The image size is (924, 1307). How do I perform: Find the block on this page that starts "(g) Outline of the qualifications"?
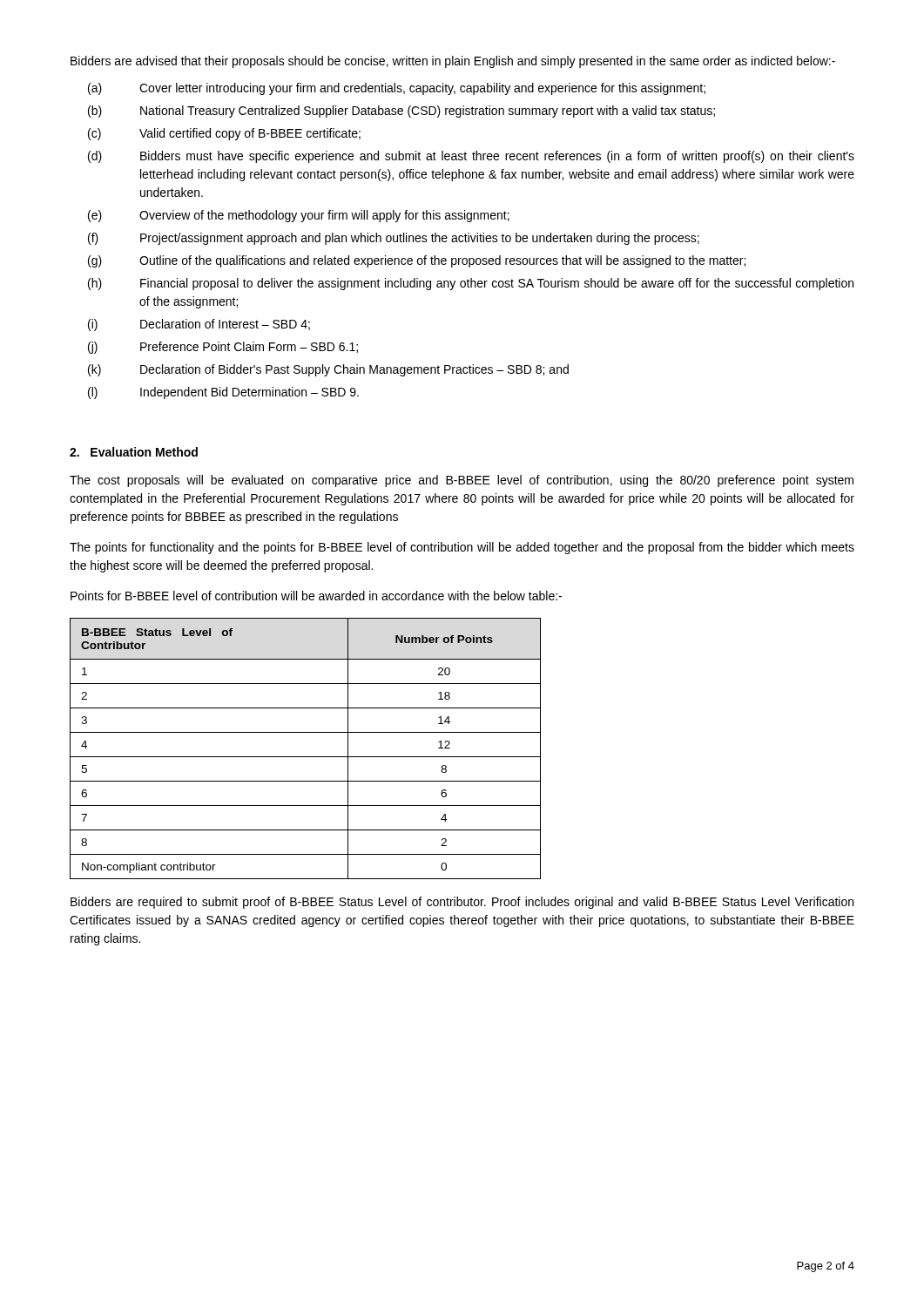click(471, 261)
